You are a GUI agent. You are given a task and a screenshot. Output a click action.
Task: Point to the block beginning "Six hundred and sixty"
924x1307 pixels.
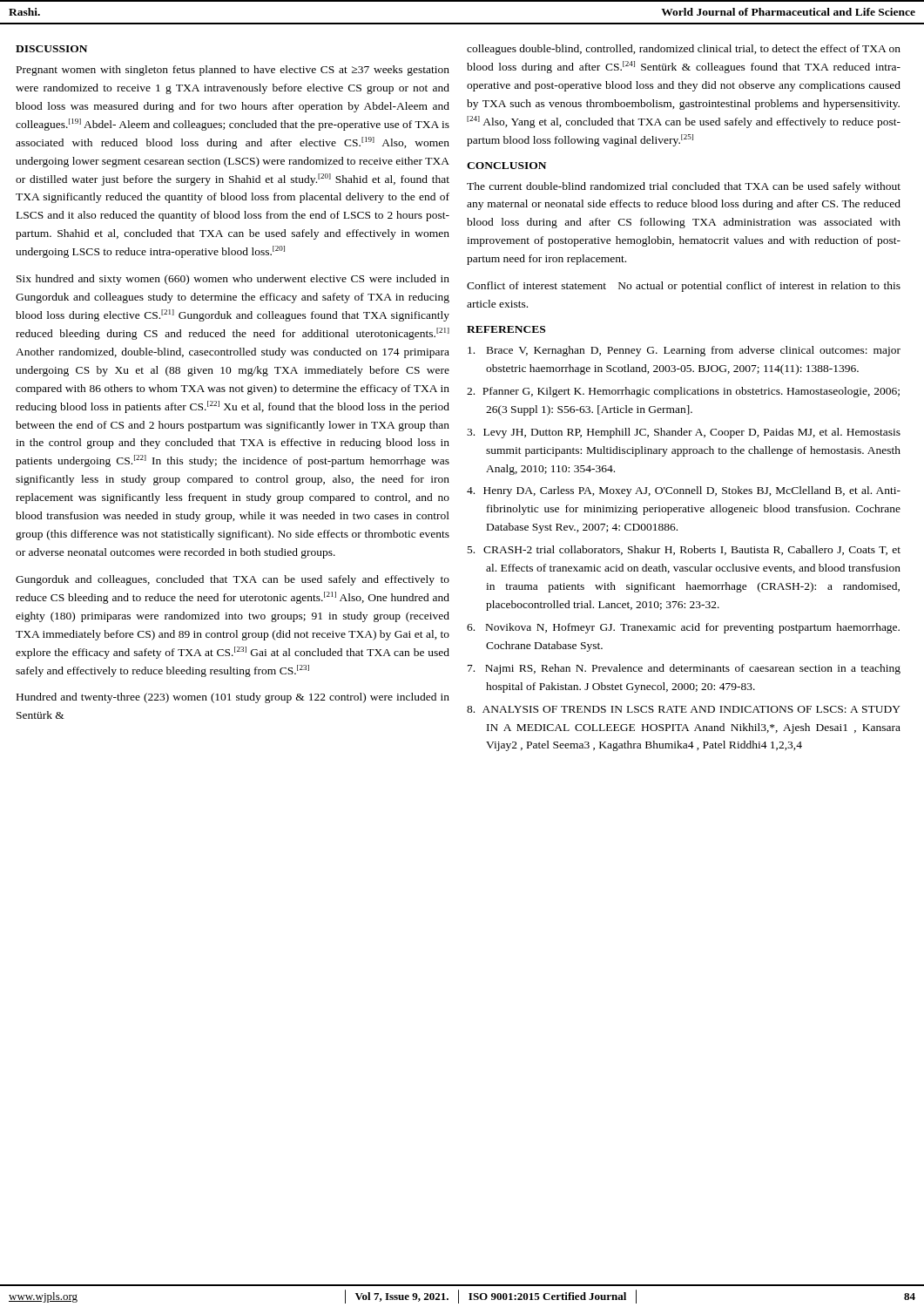tap(233, 415)
